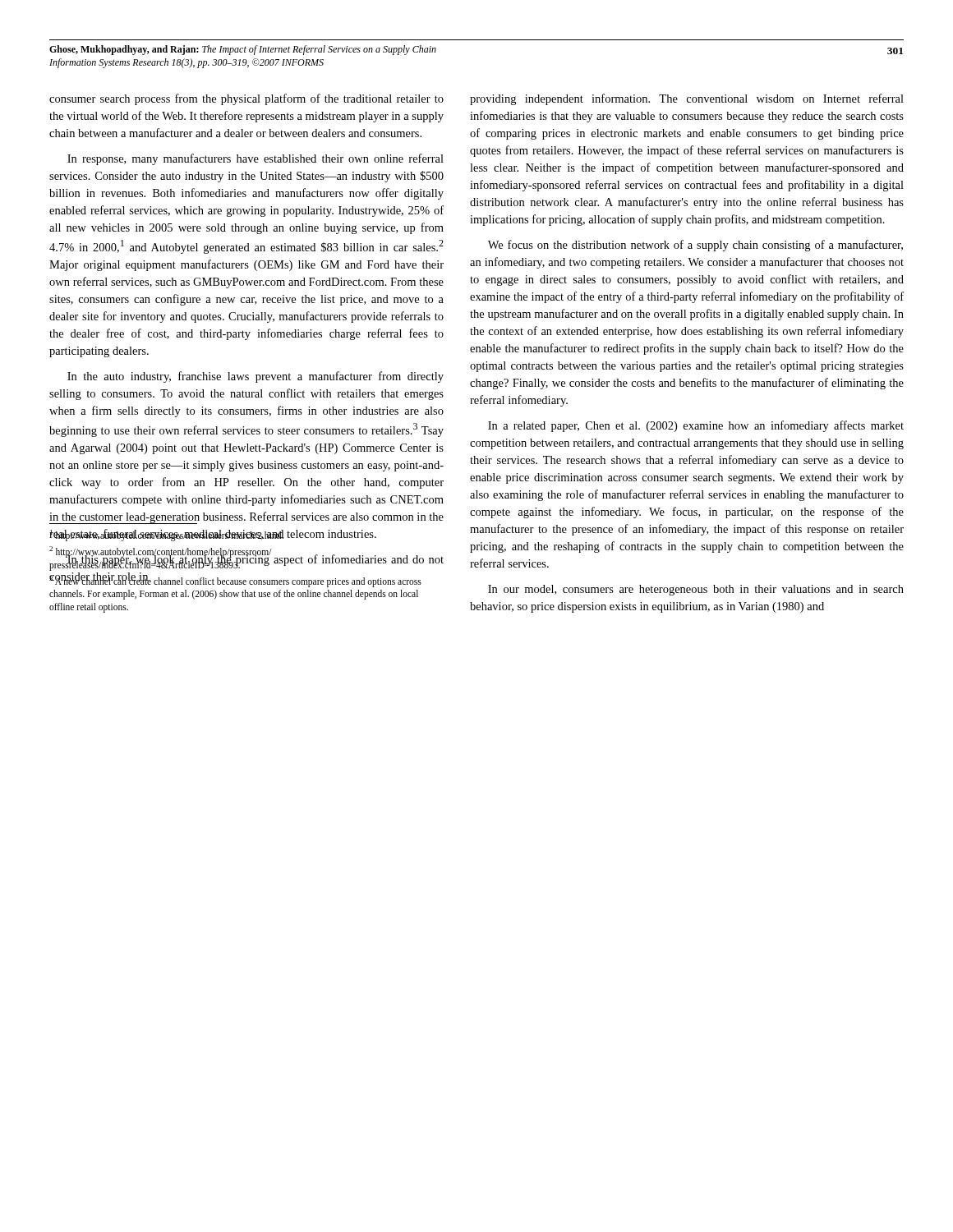
Task: Locate the passage starting "In the auto industry, franchise laws prevent"
Action: click(x=246, y=455)
